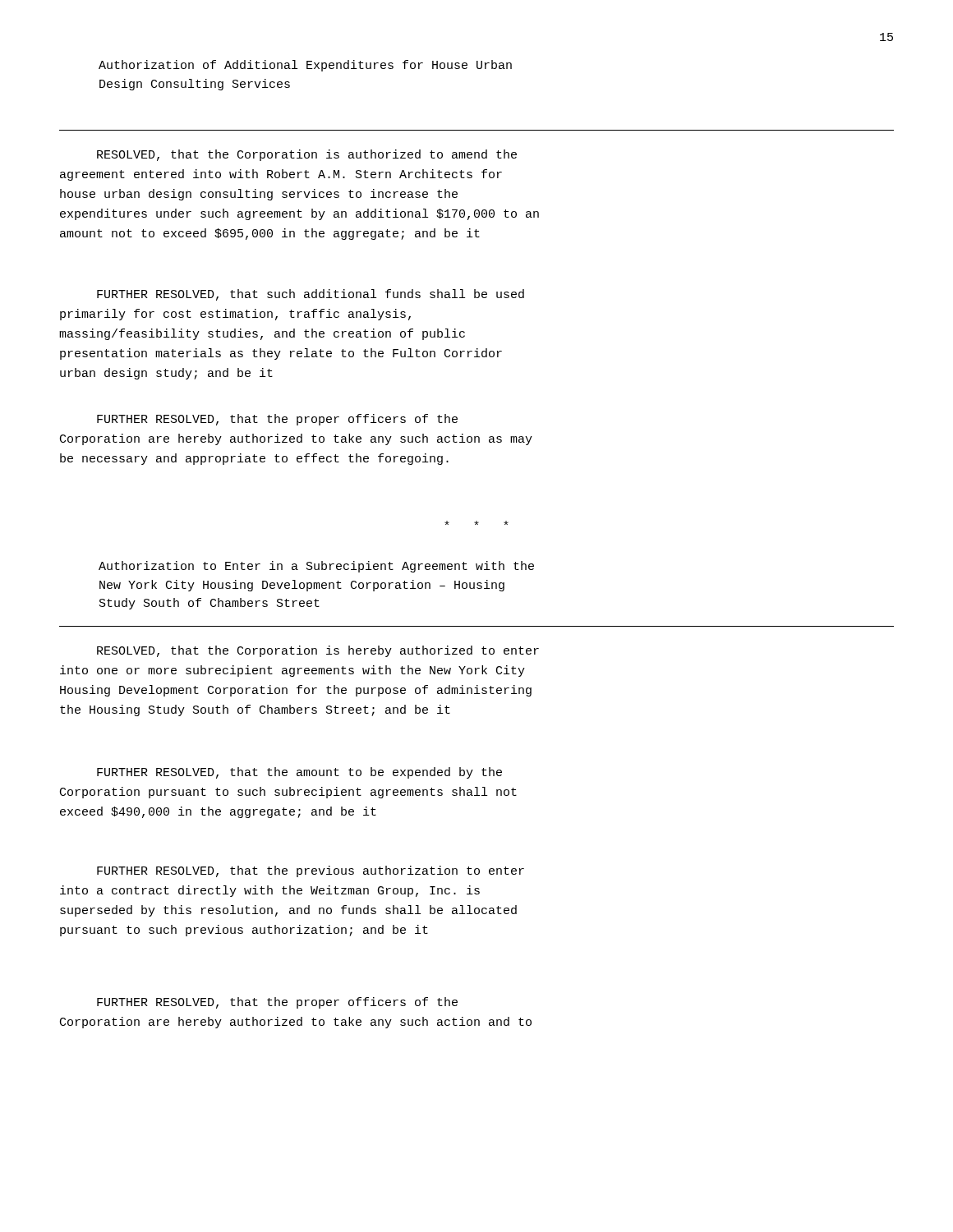Select the text that says "* *"
Screen dimensions: 1232x953
click(476, 527)
